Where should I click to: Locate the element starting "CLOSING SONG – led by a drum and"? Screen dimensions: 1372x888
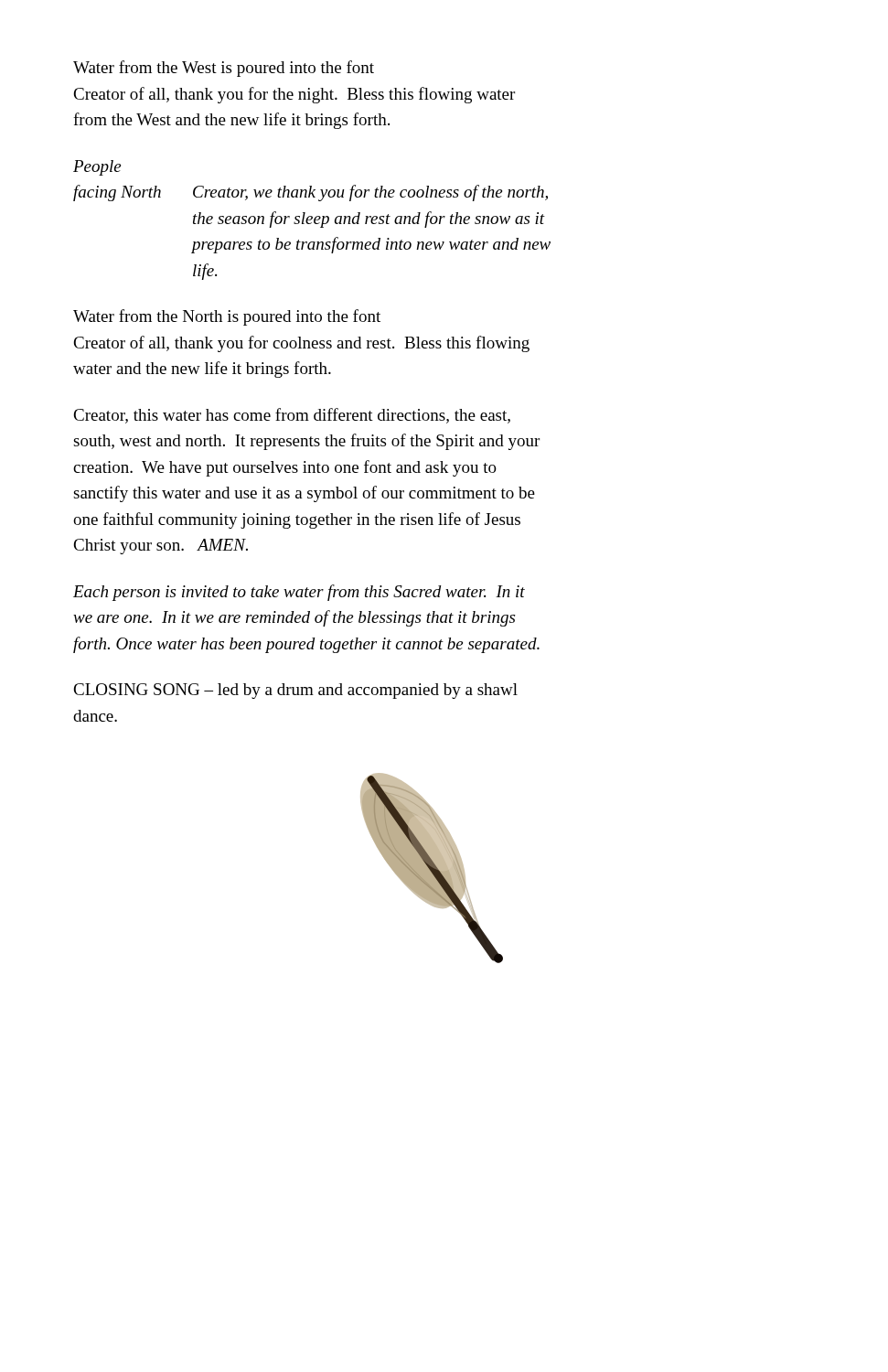coord(295,702)
